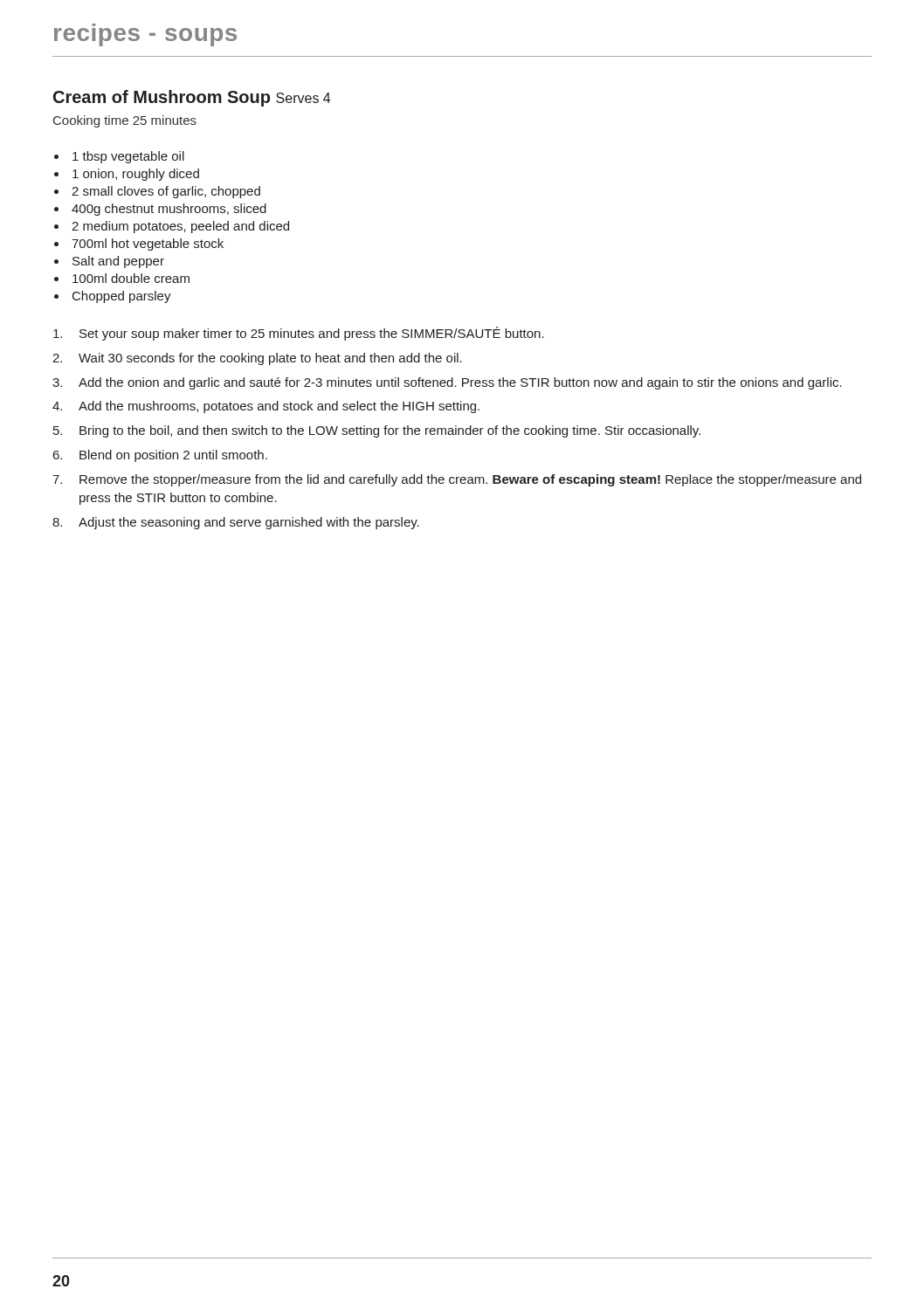Locate the list item that says "Chopped parsley"
Viewport: 924px width, 1310px height.
[x=121, y=296]
